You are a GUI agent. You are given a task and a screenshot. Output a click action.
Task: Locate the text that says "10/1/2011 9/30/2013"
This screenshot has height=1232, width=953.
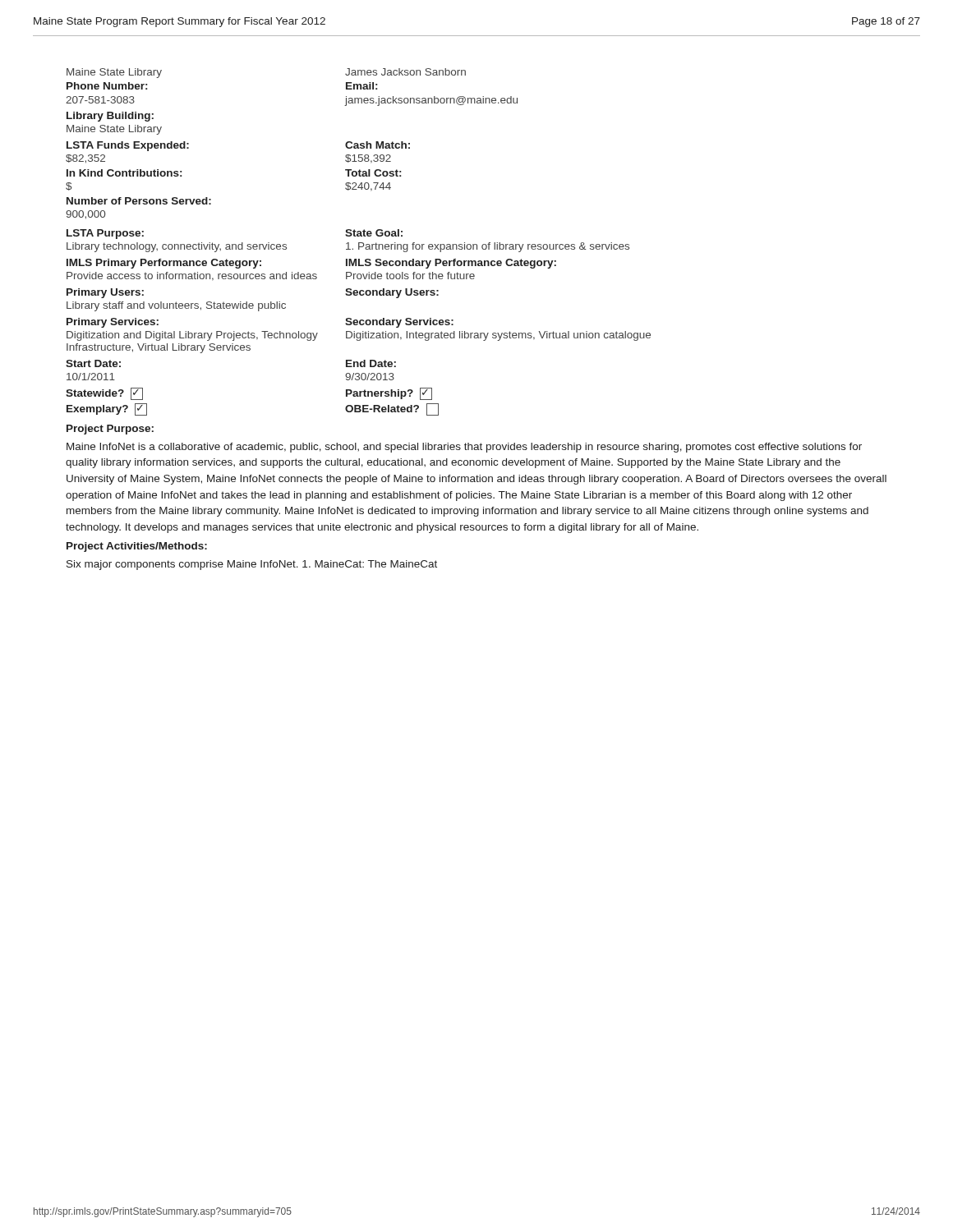click(89, 377)
